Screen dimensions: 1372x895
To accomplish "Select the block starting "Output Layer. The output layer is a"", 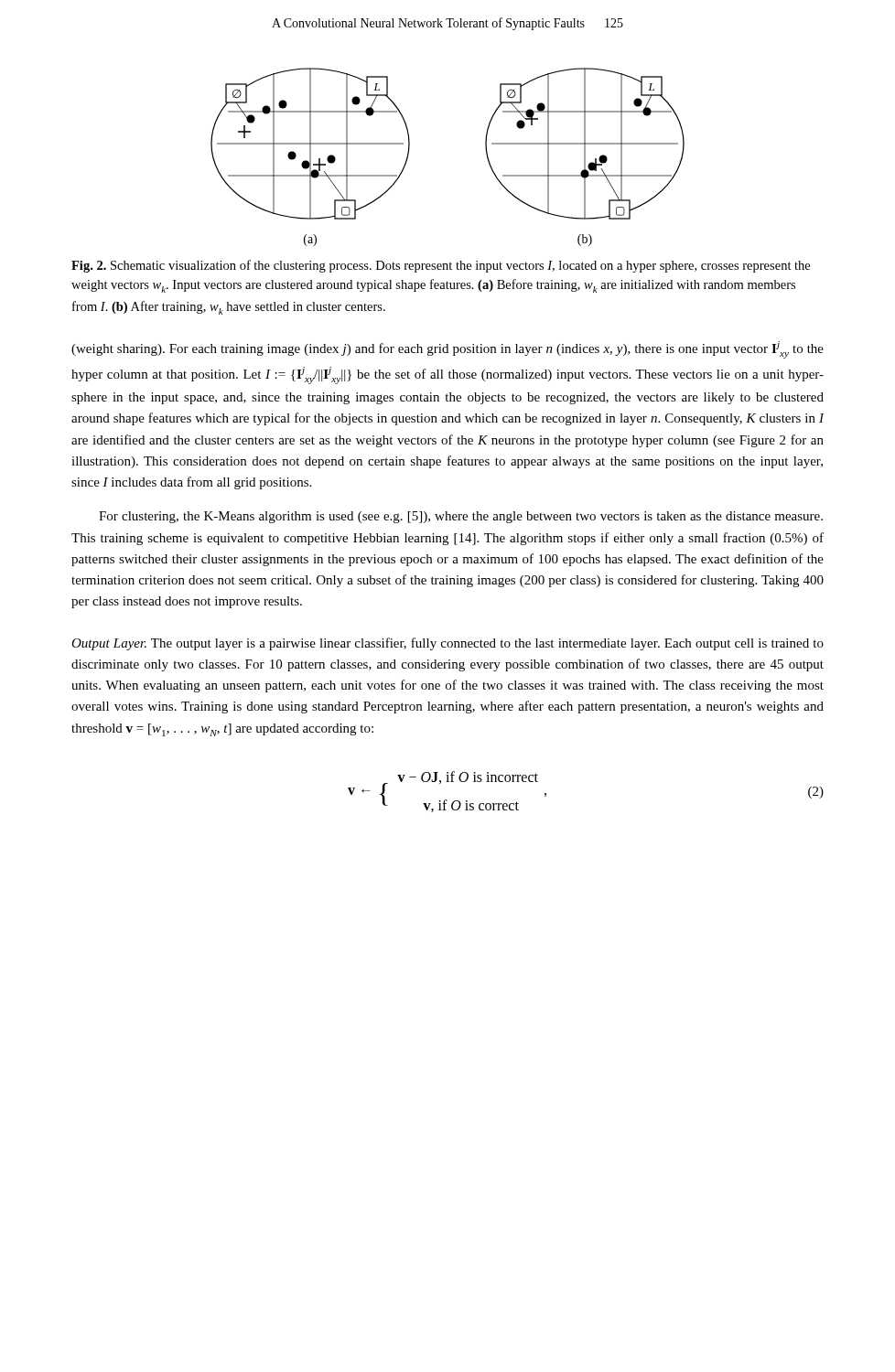I will click(448, 687).
